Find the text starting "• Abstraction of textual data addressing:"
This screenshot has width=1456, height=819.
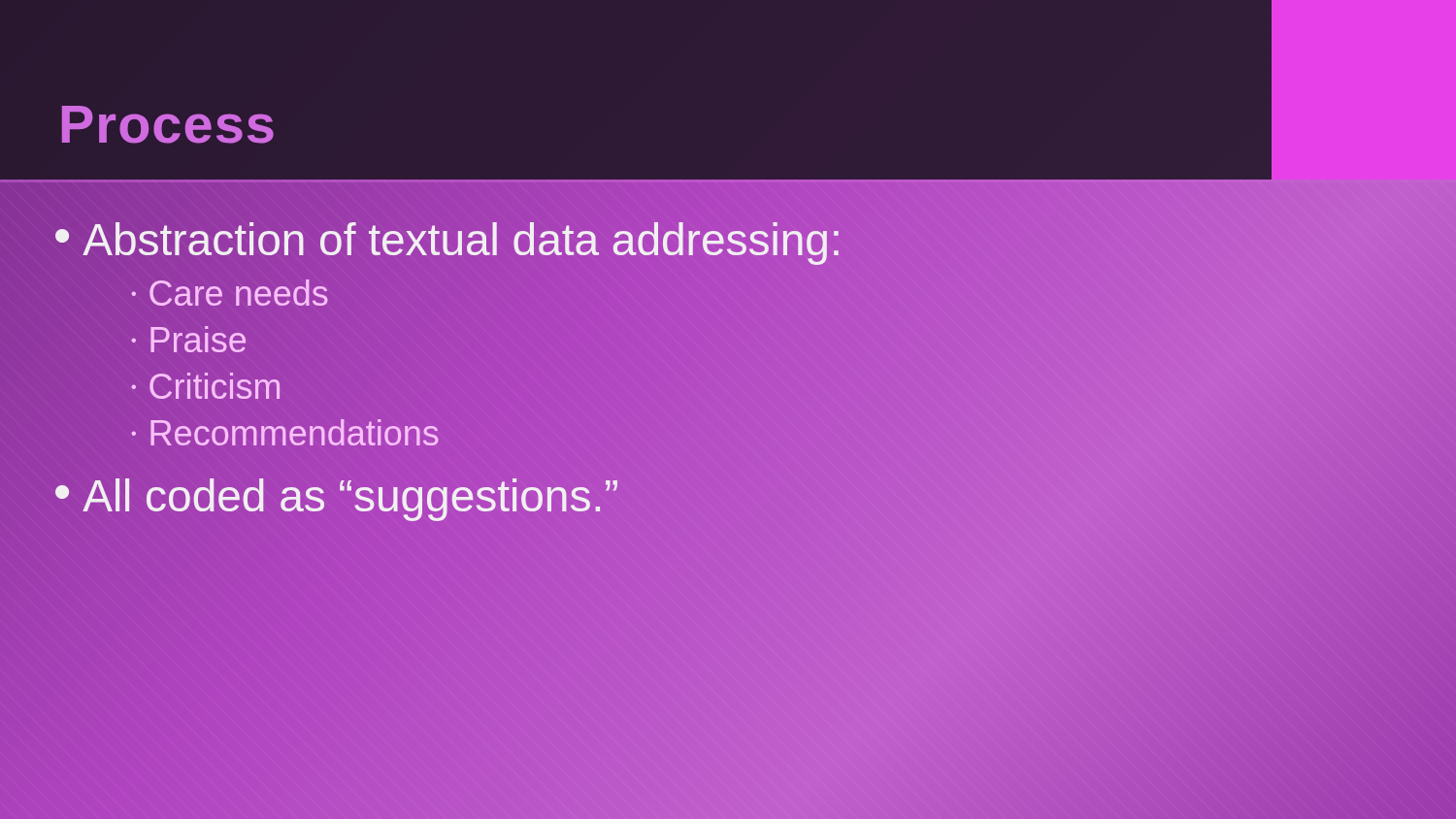click(x=448, y=240)
